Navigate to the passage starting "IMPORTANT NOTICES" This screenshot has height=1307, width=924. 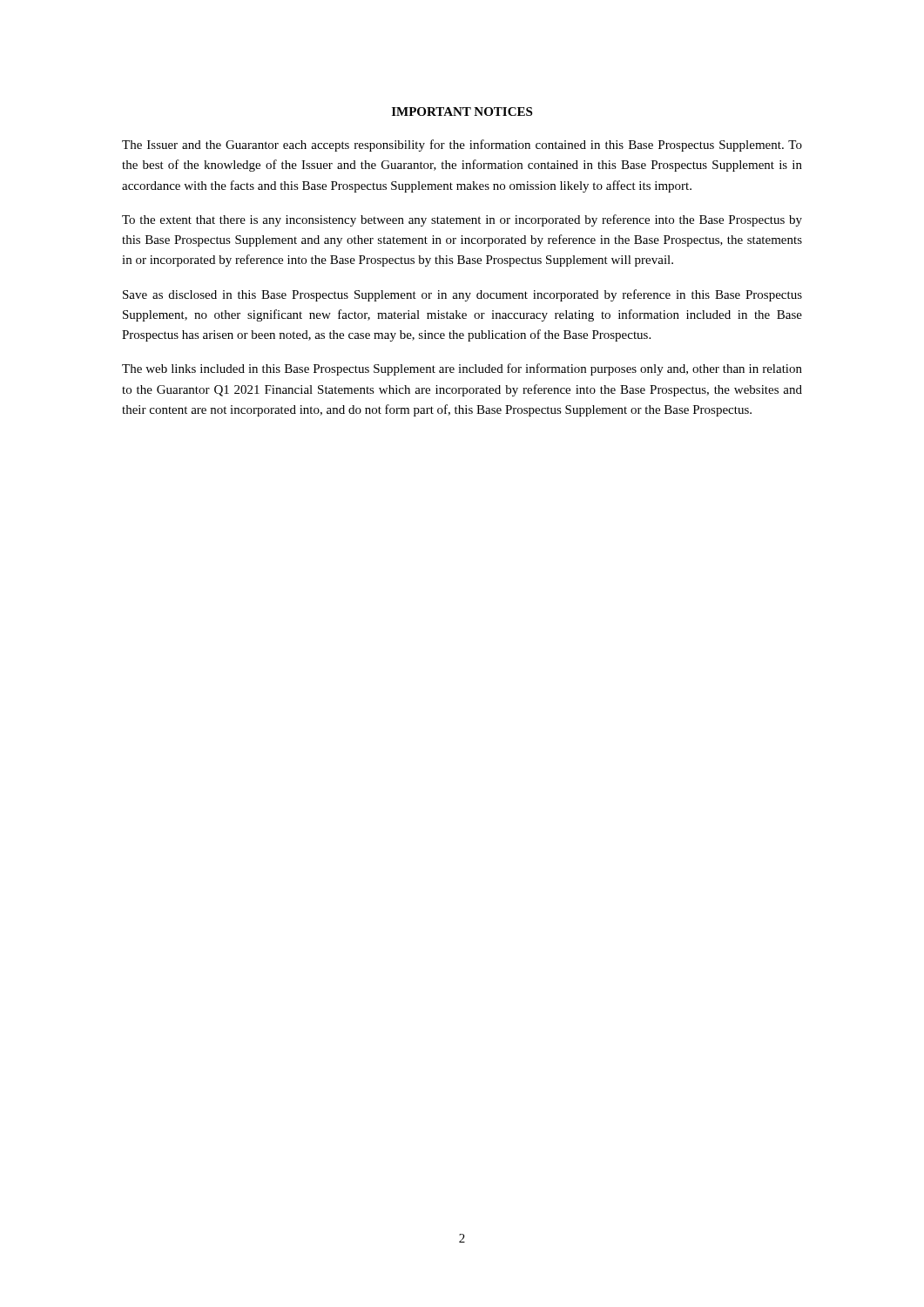[462, 112]
